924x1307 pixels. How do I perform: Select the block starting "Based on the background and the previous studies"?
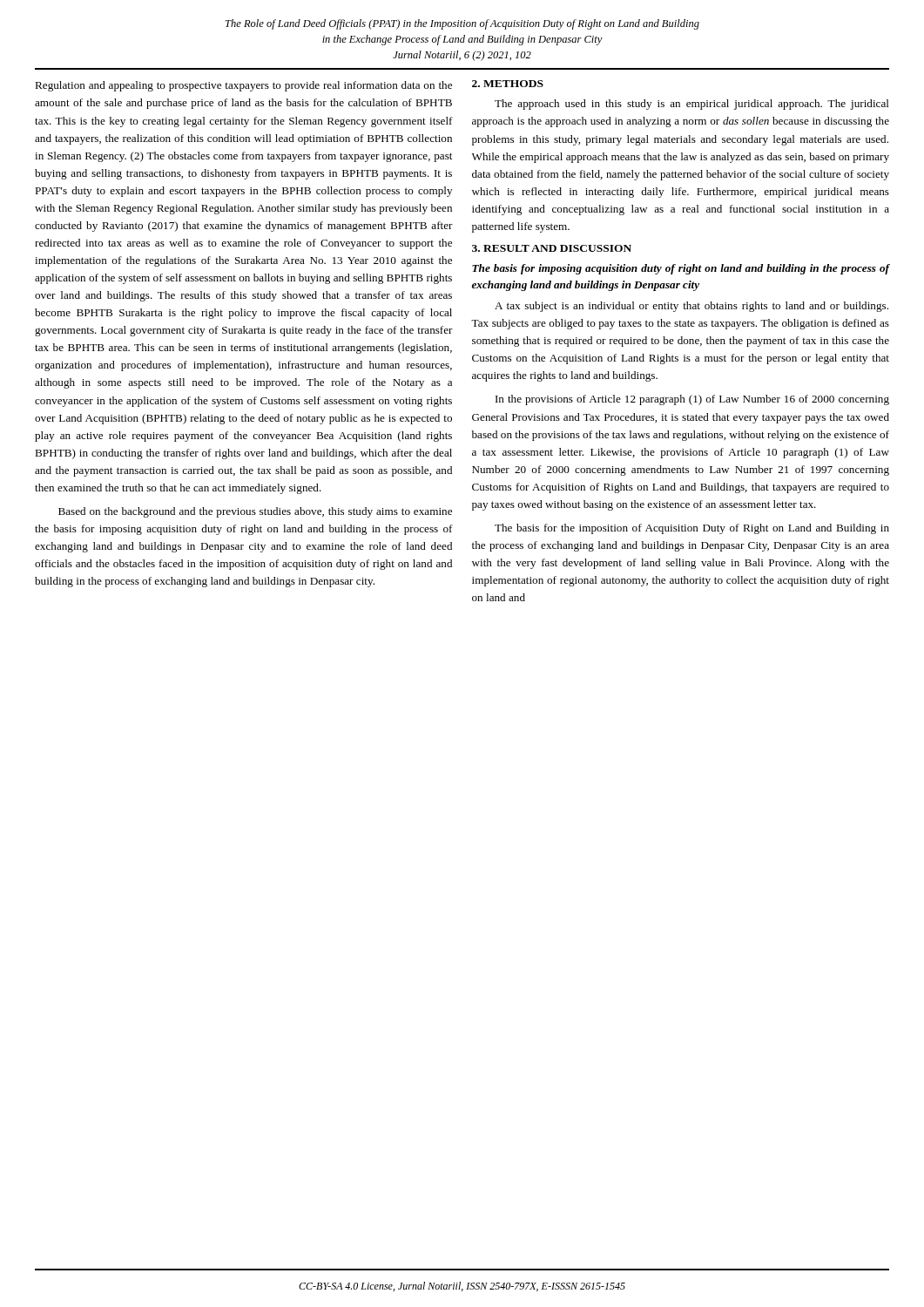(244, 546)
